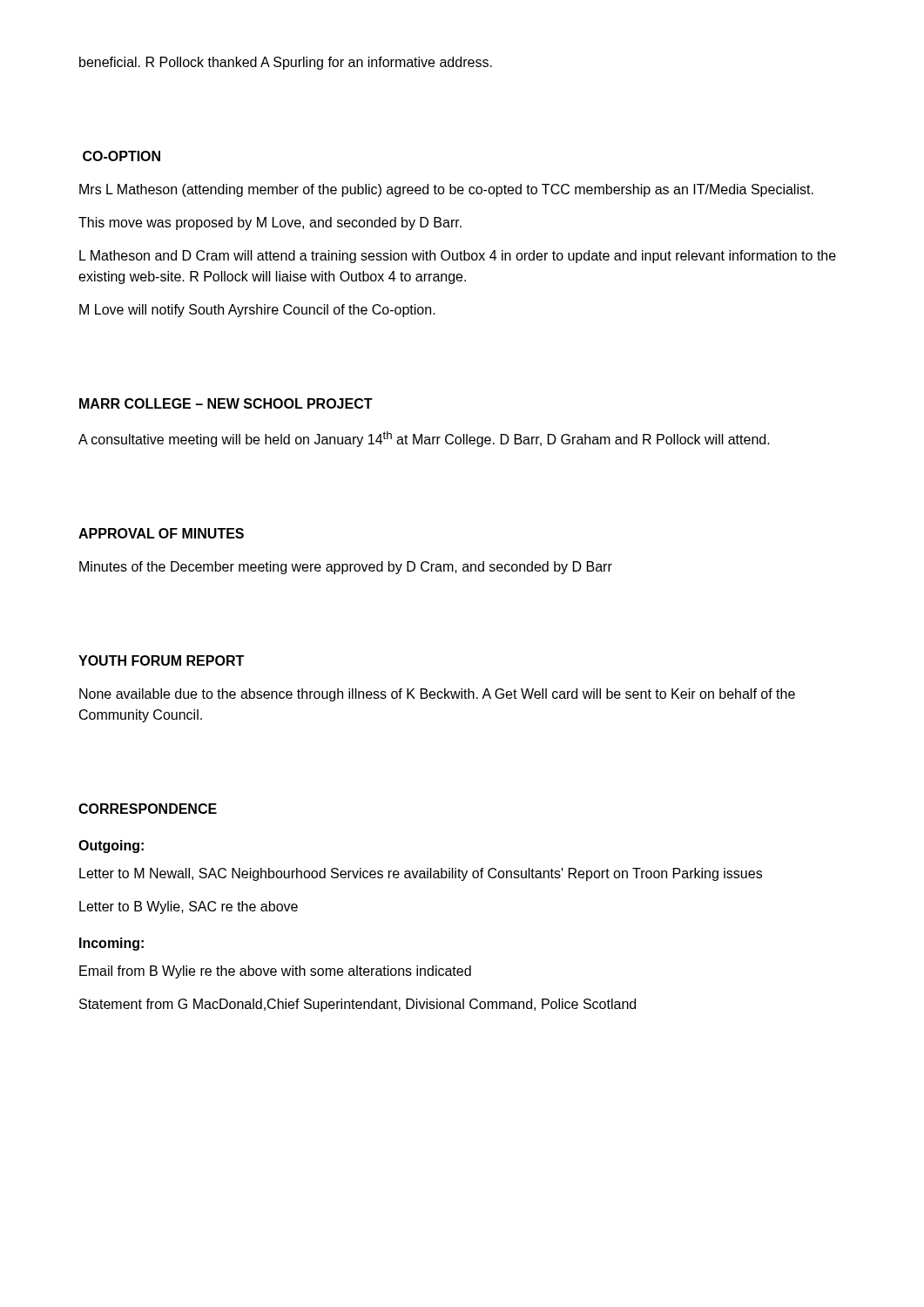
Task: Locate the text starting "APPROVAL OF MINUTES"
Action: tap(161, 534)
